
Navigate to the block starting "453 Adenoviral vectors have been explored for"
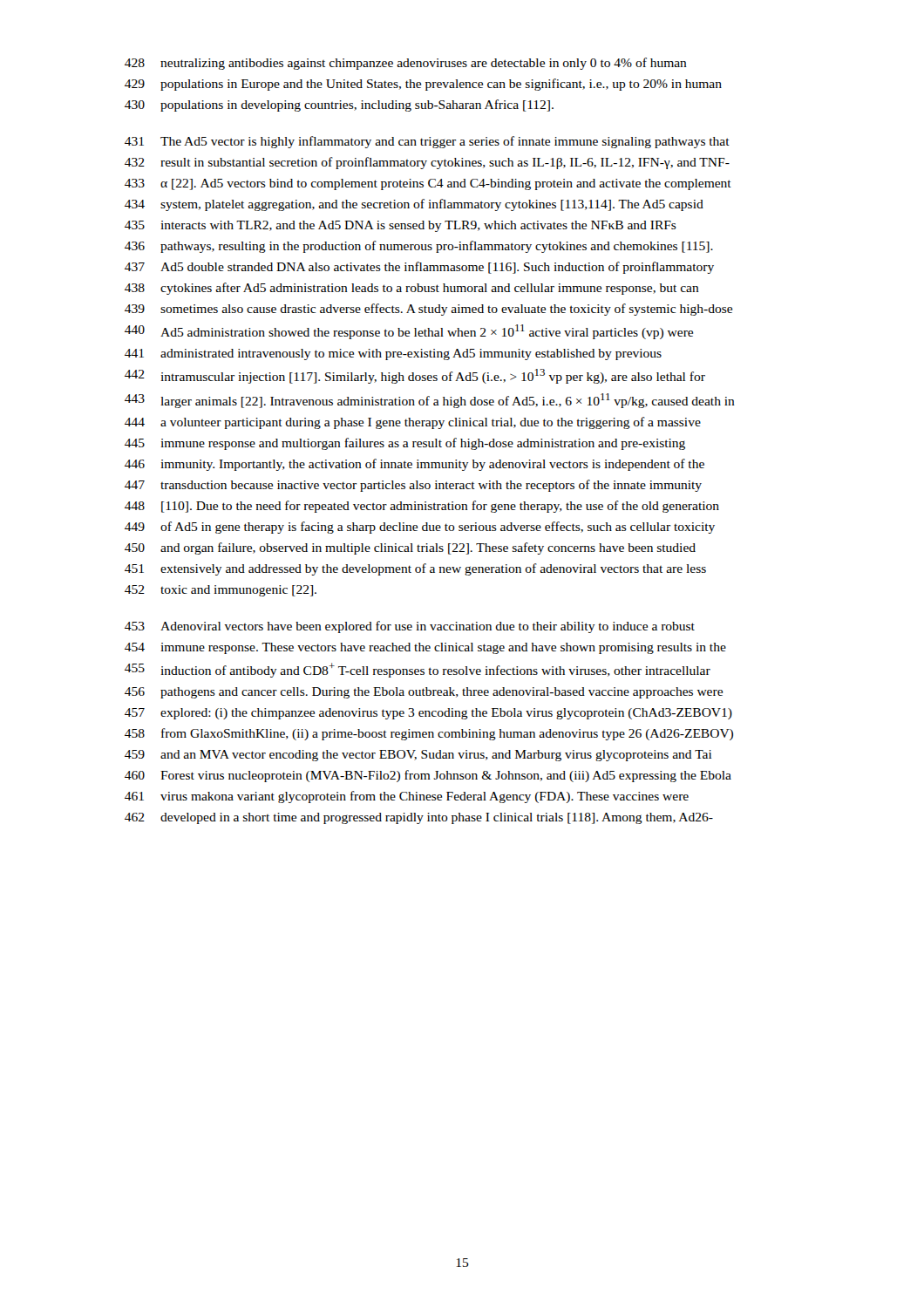(x=475, y=722)
